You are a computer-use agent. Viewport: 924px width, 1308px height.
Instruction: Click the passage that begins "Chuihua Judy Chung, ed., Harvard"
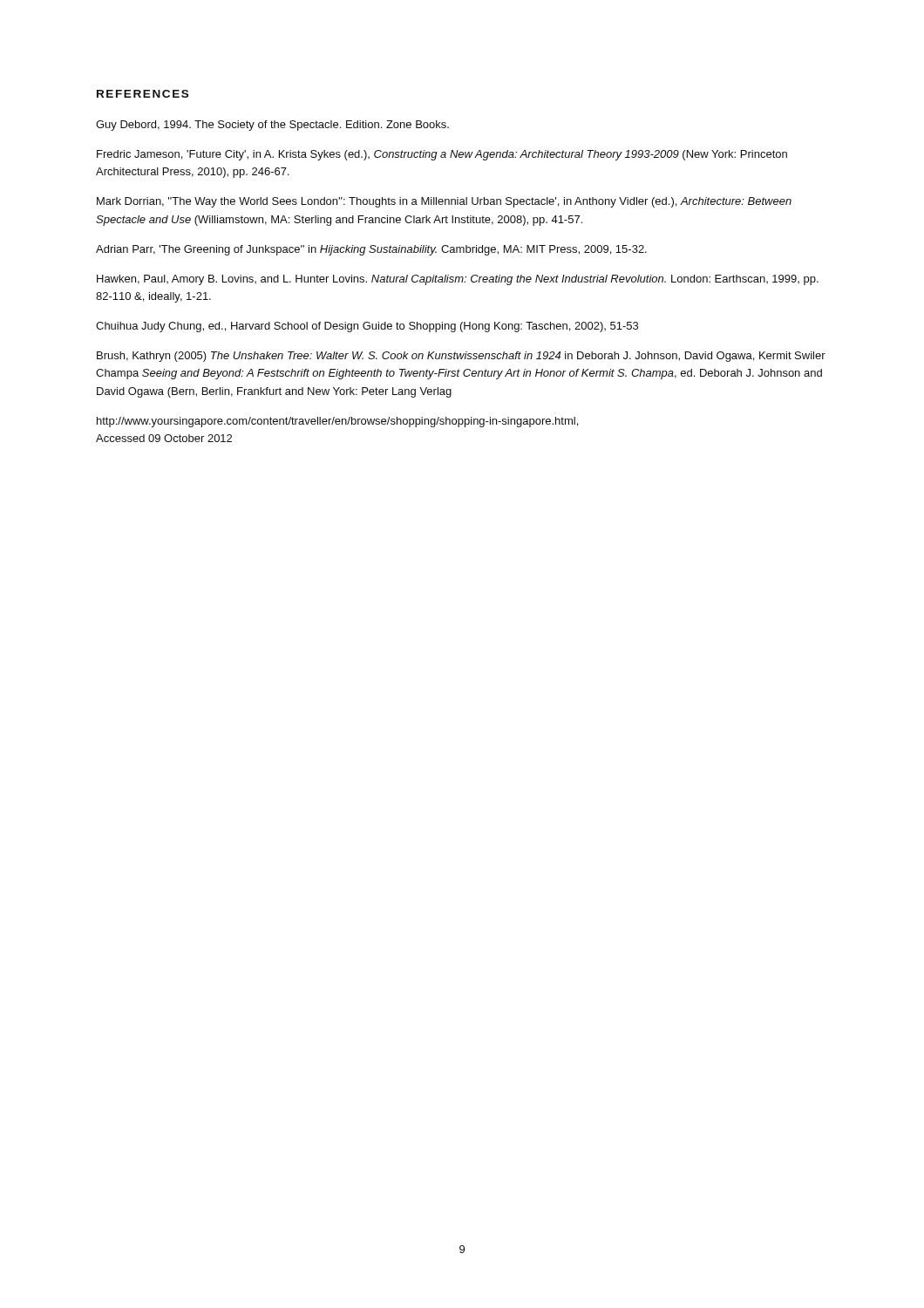367,326
